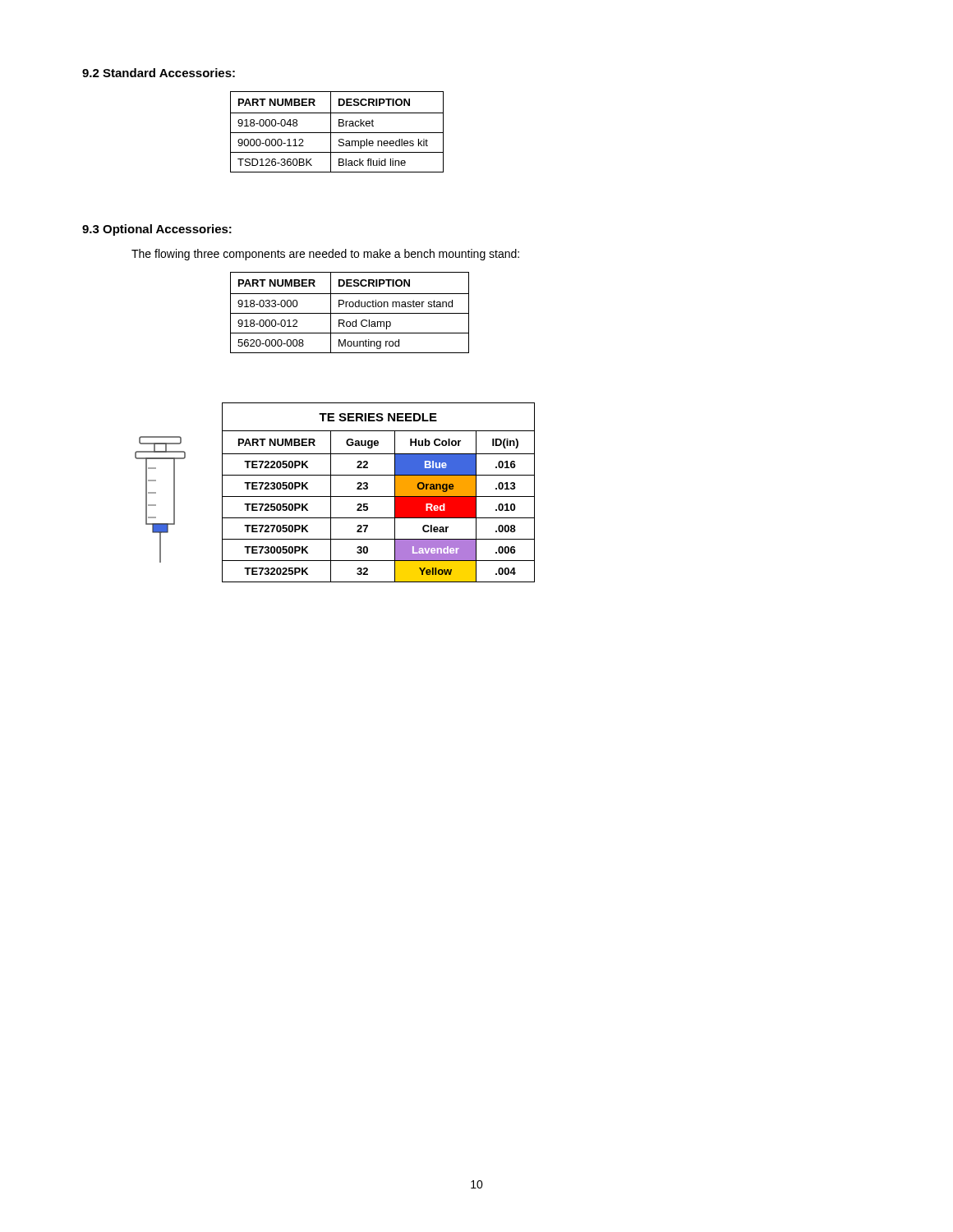The image size is (953, 1232).
Task: Select the illustration
Action: [x=164, y=502]
